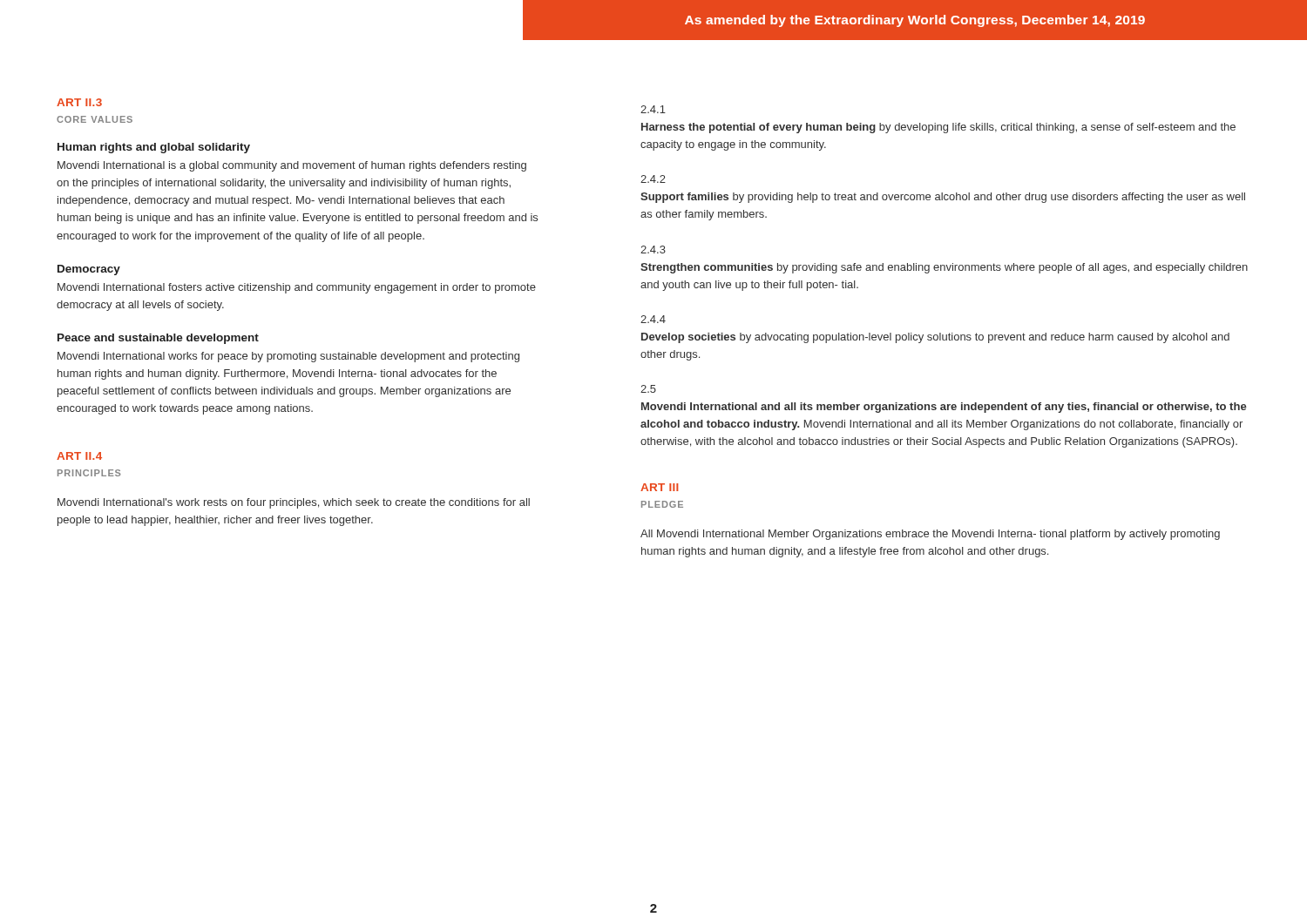Select the text block that says "Movendi International is a global"
Screen dimensions: 924x1307
pos(297,200)
